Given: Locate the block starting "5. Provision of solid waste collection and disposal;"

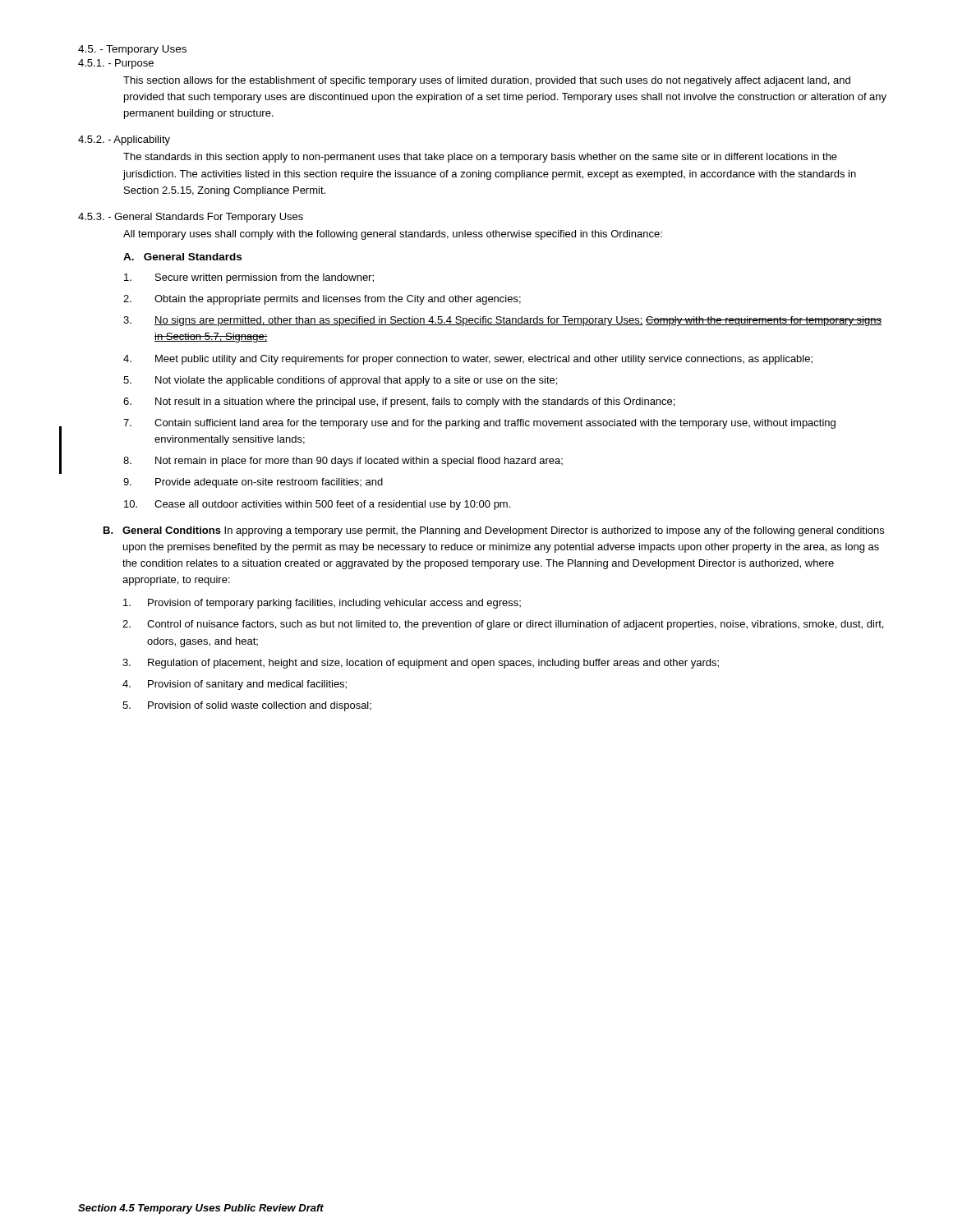Looking at the screenshot, I should 247,706.
